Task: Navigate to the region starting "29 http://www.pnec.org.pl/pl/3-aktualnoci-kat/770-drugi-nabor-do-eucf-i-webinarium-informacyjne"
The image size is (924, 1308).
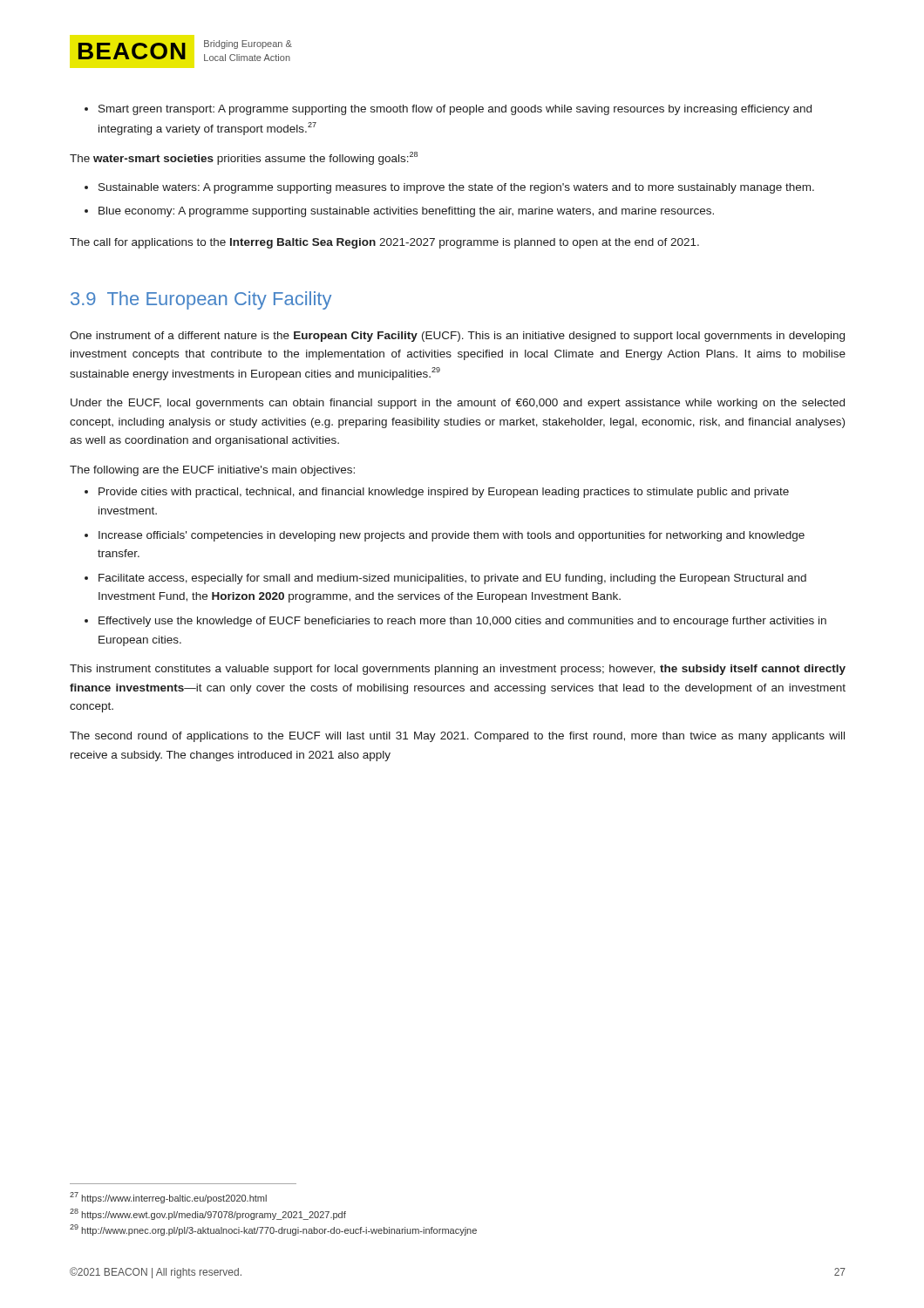Action: [x=273, y=1229]
